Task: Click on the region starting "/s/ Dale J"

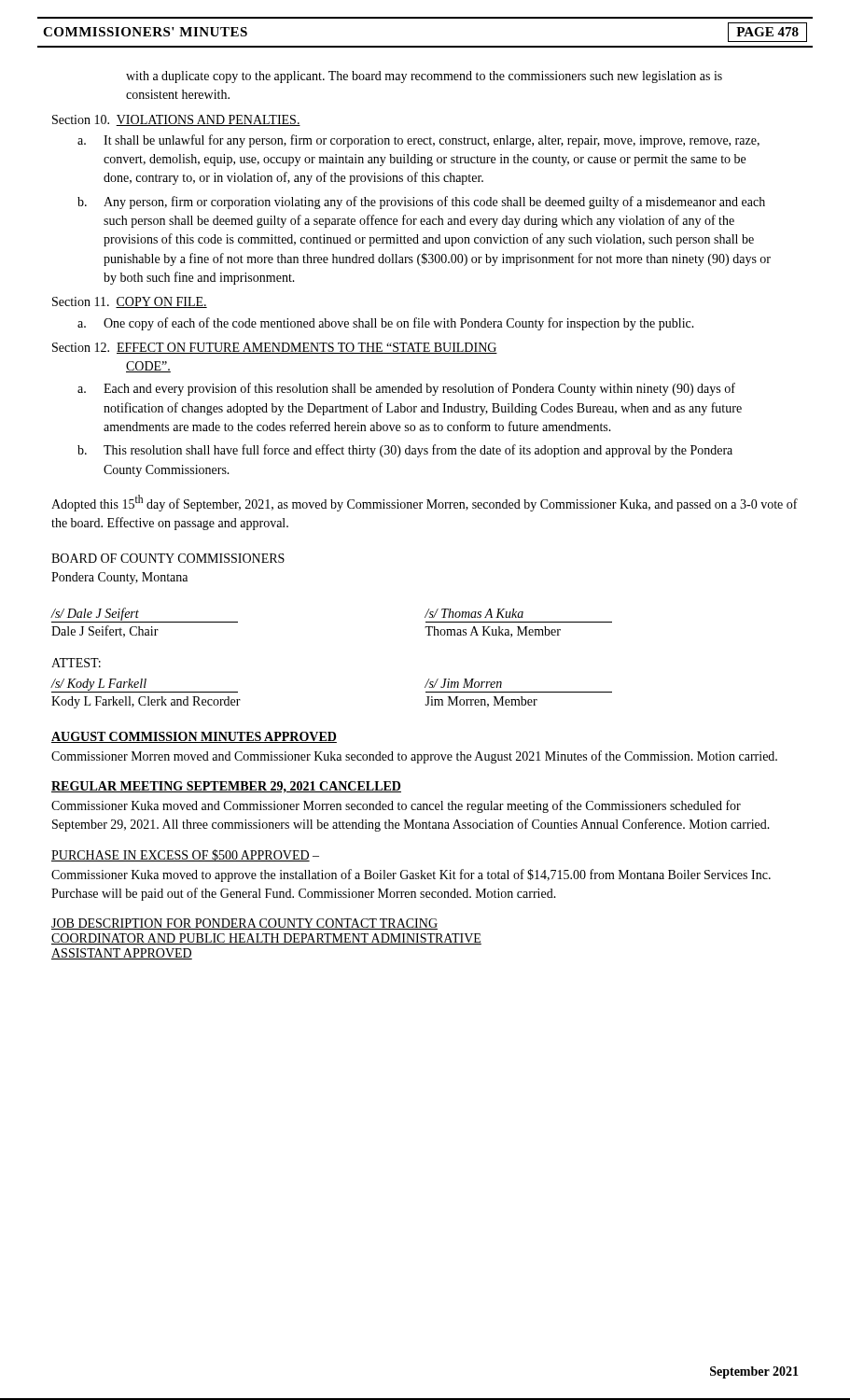Action: [x=238, y=623]
